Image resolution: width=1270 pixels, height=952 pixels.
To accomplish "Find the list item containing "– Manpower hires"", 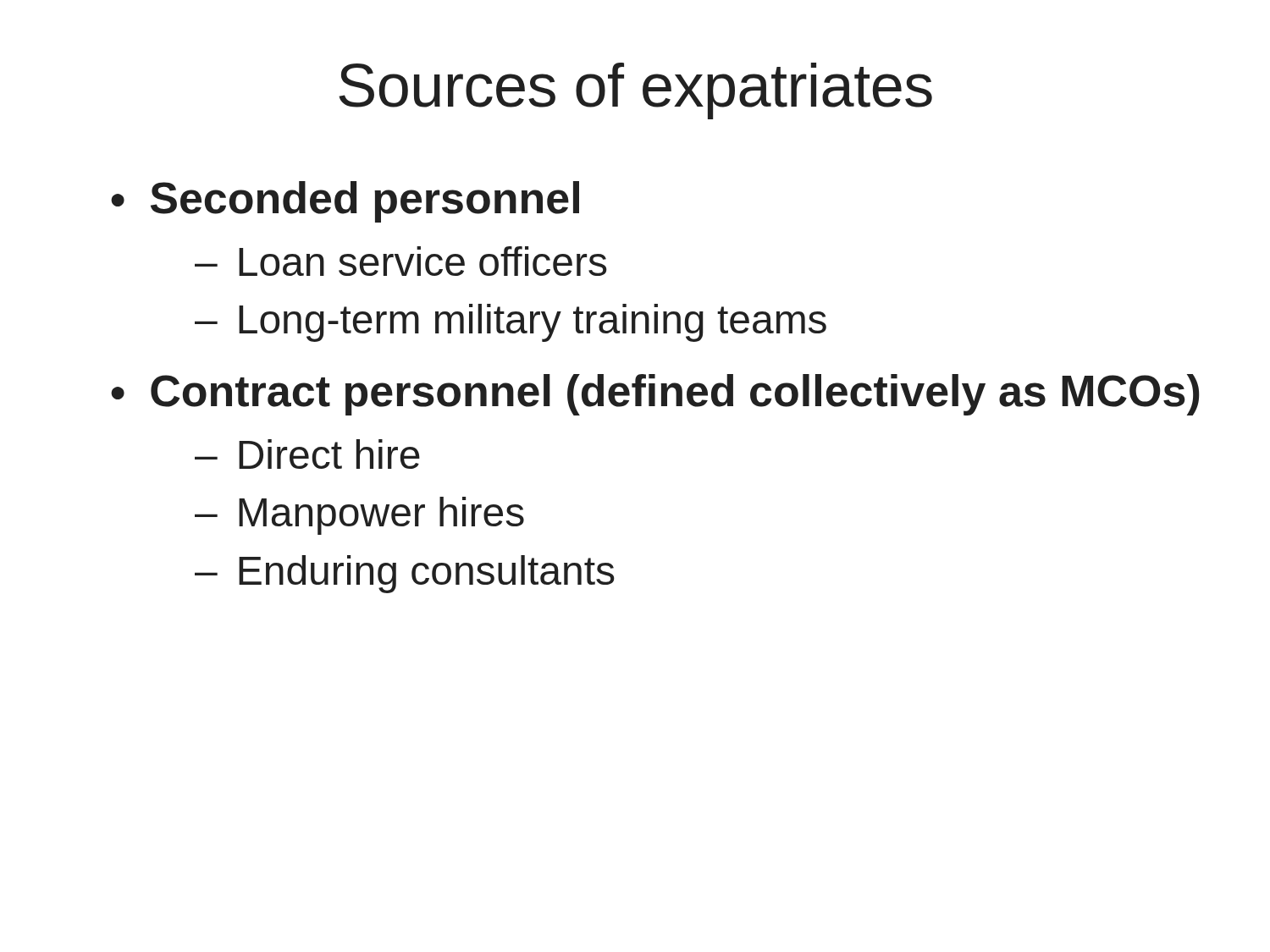I will 359,516.
